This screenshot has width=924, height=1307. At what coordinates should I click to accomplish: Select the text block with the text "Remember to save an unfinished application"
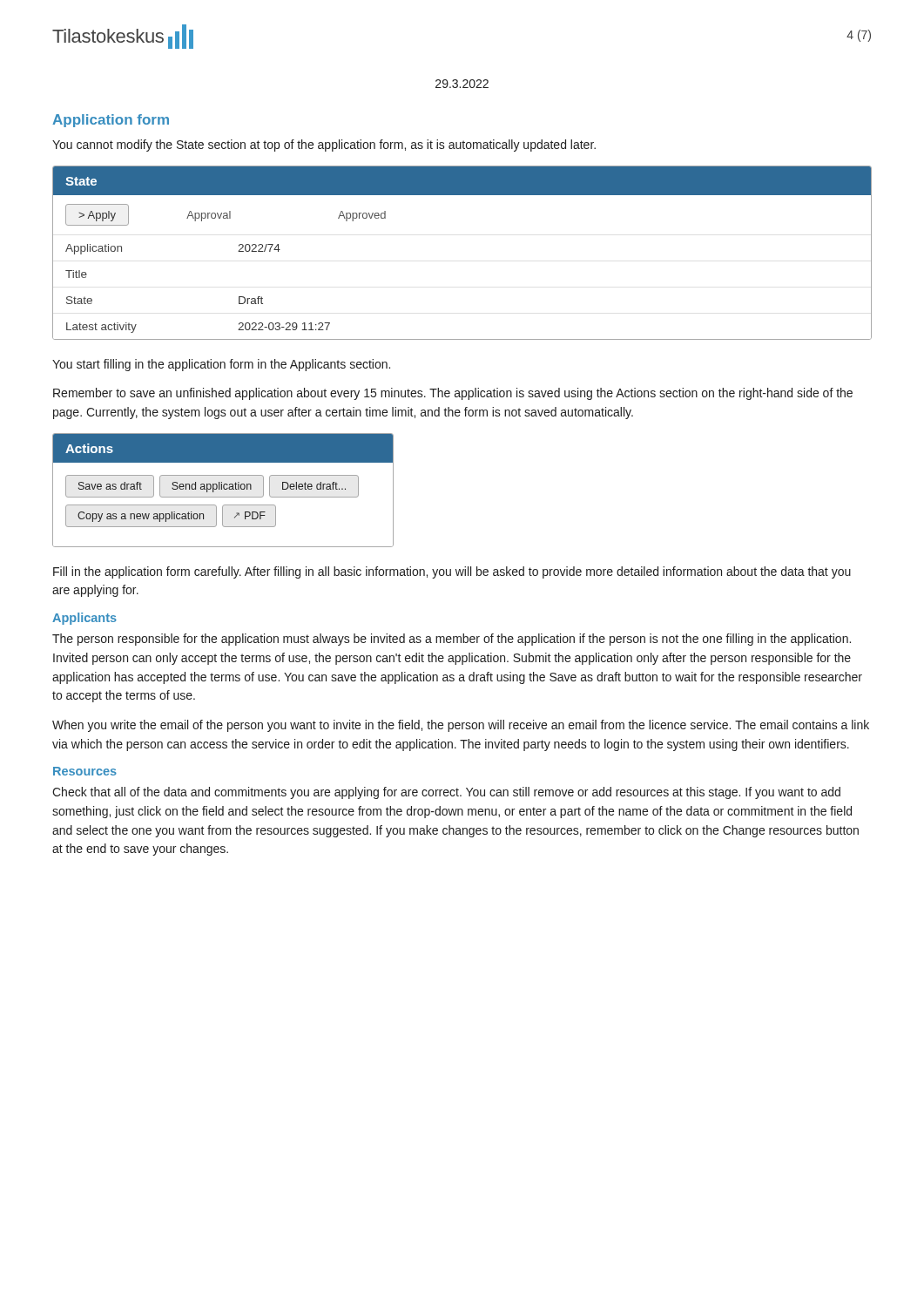click(x=462, y=403)
